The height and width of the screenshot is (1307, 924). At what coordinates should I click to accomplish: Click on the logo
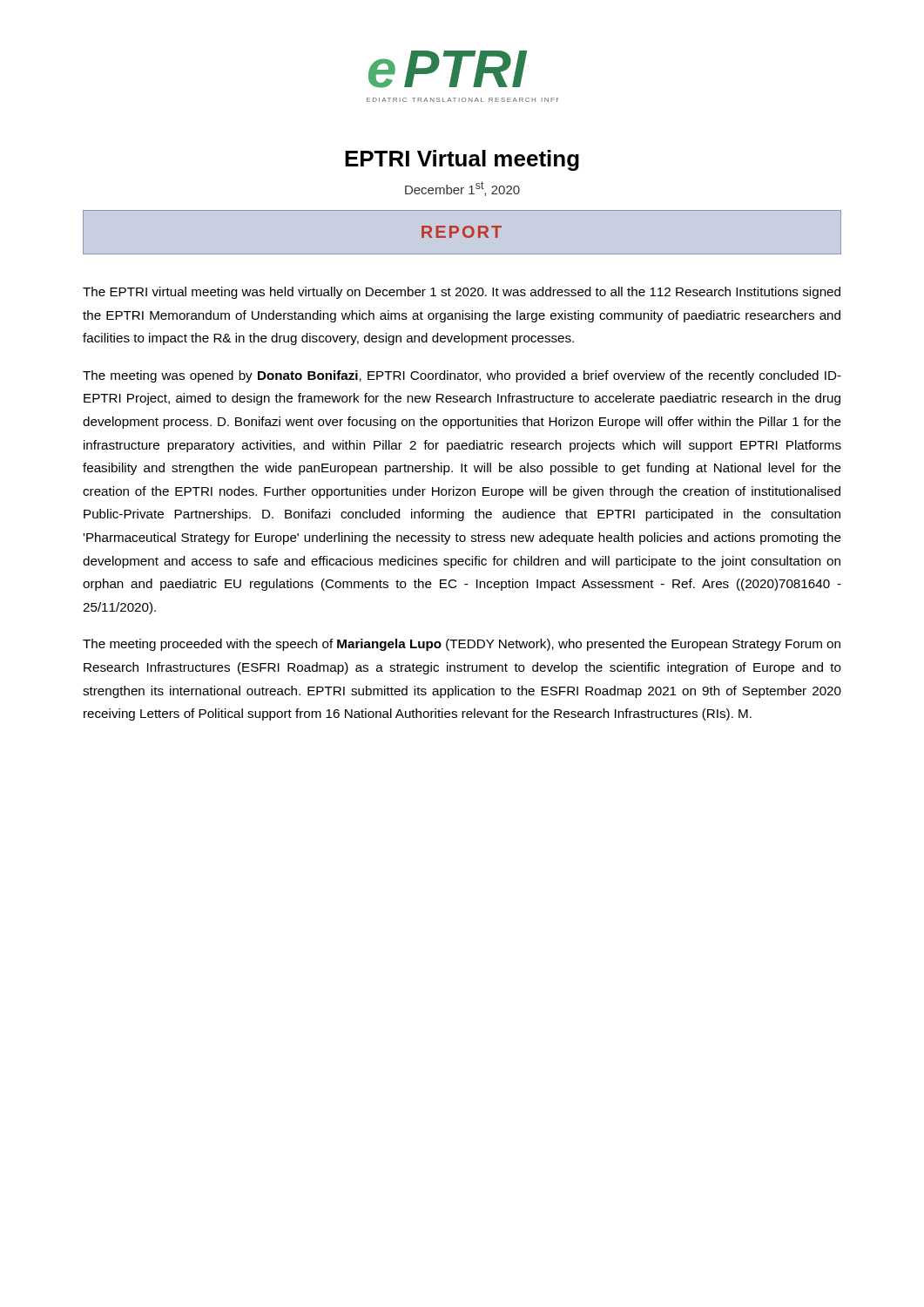point(462,65)
